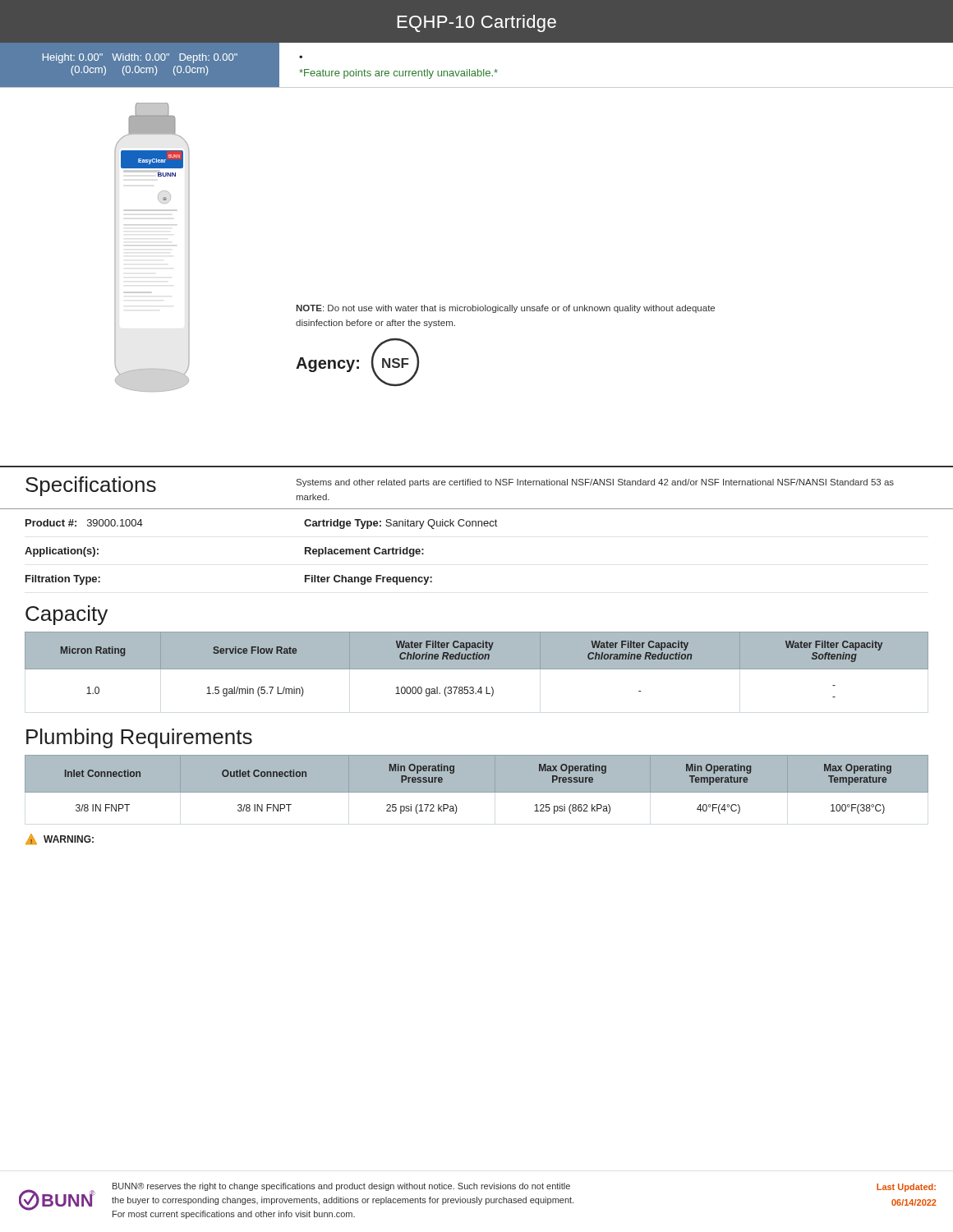Click on the text starting "Height: 0.00" Width: 0.00" Depth:"

[140, 63]
